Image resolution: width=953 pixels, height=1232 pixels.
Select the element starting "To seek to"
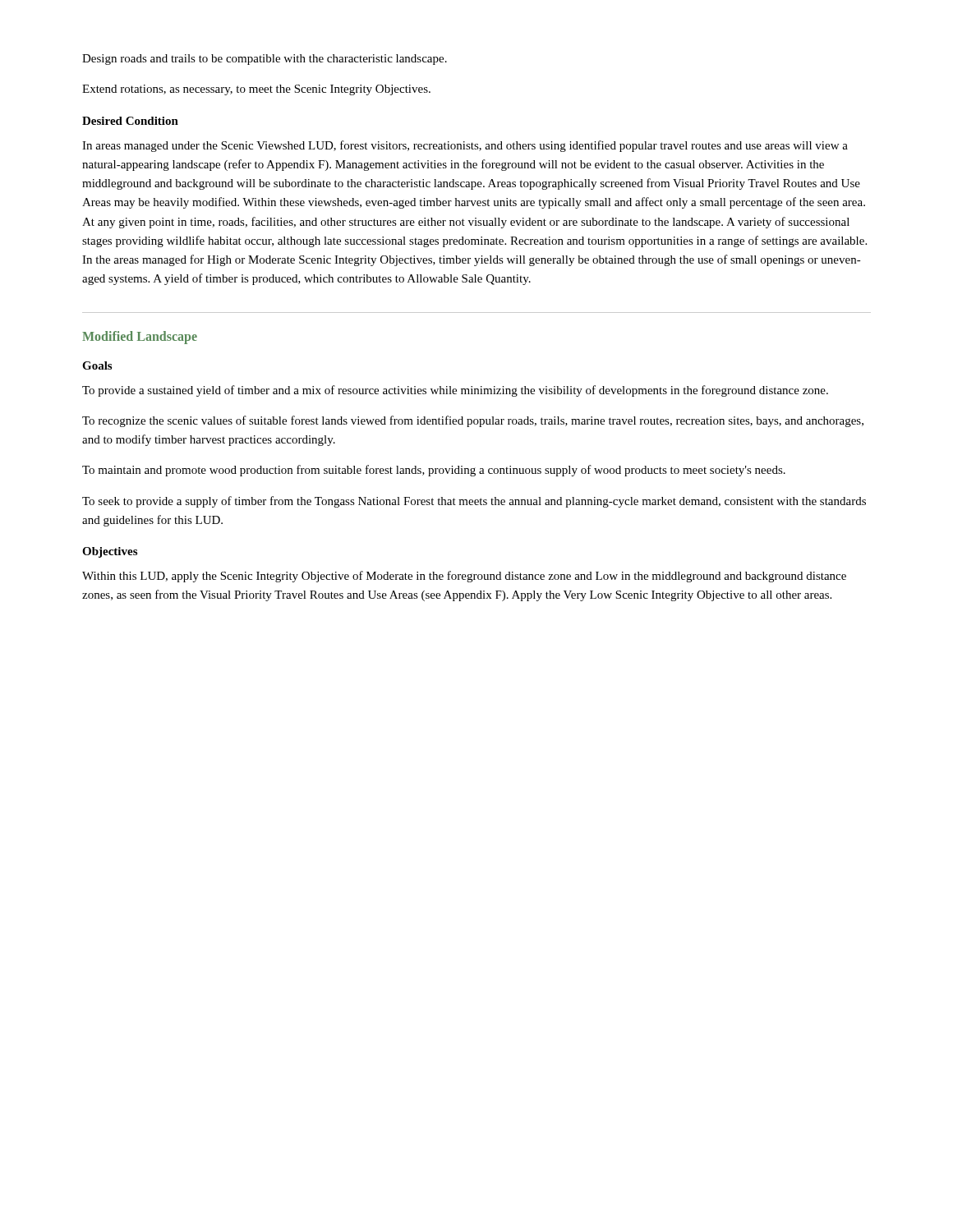tap(474, 510)
